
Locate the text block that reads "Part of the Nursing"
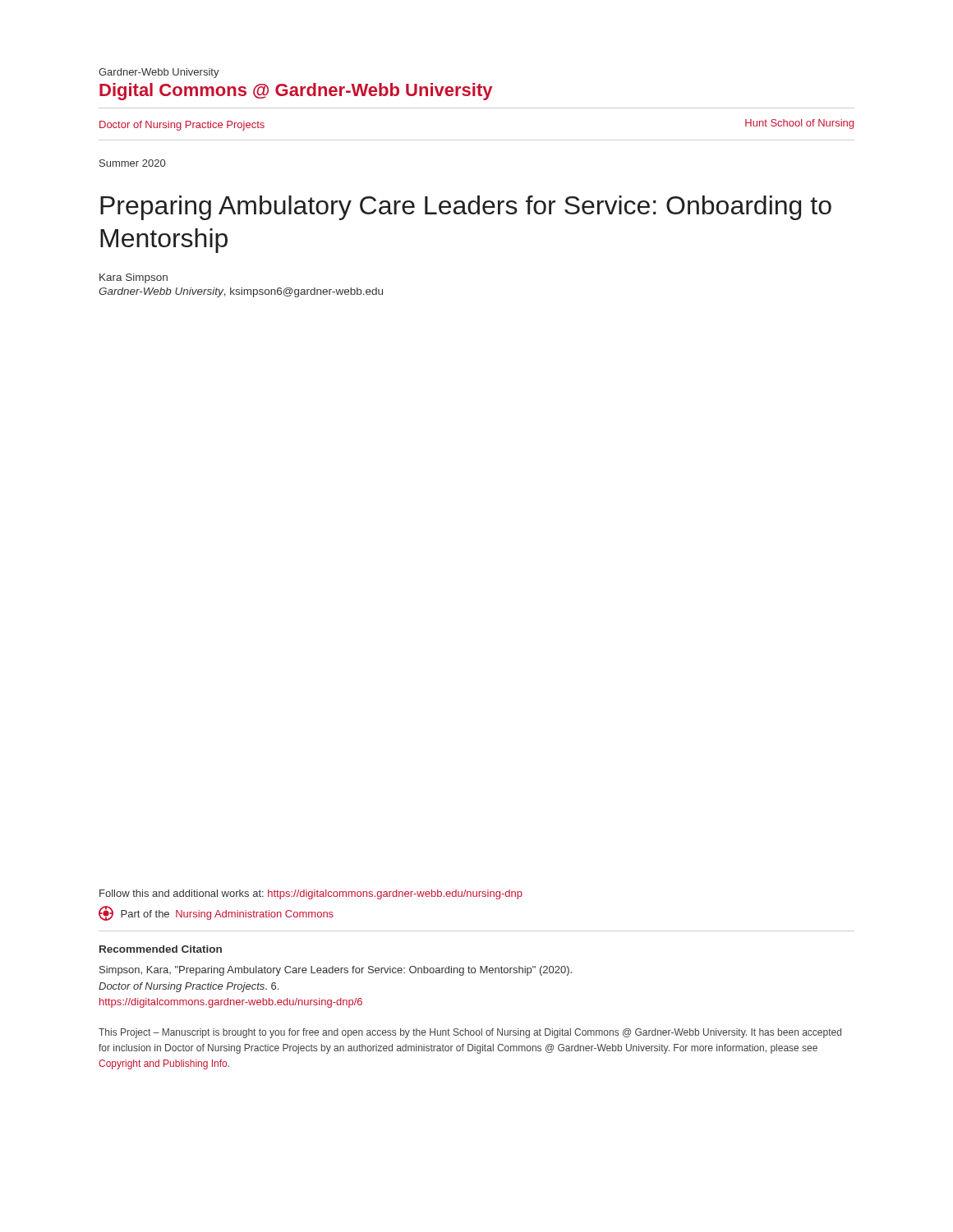(x=216, y=913)
